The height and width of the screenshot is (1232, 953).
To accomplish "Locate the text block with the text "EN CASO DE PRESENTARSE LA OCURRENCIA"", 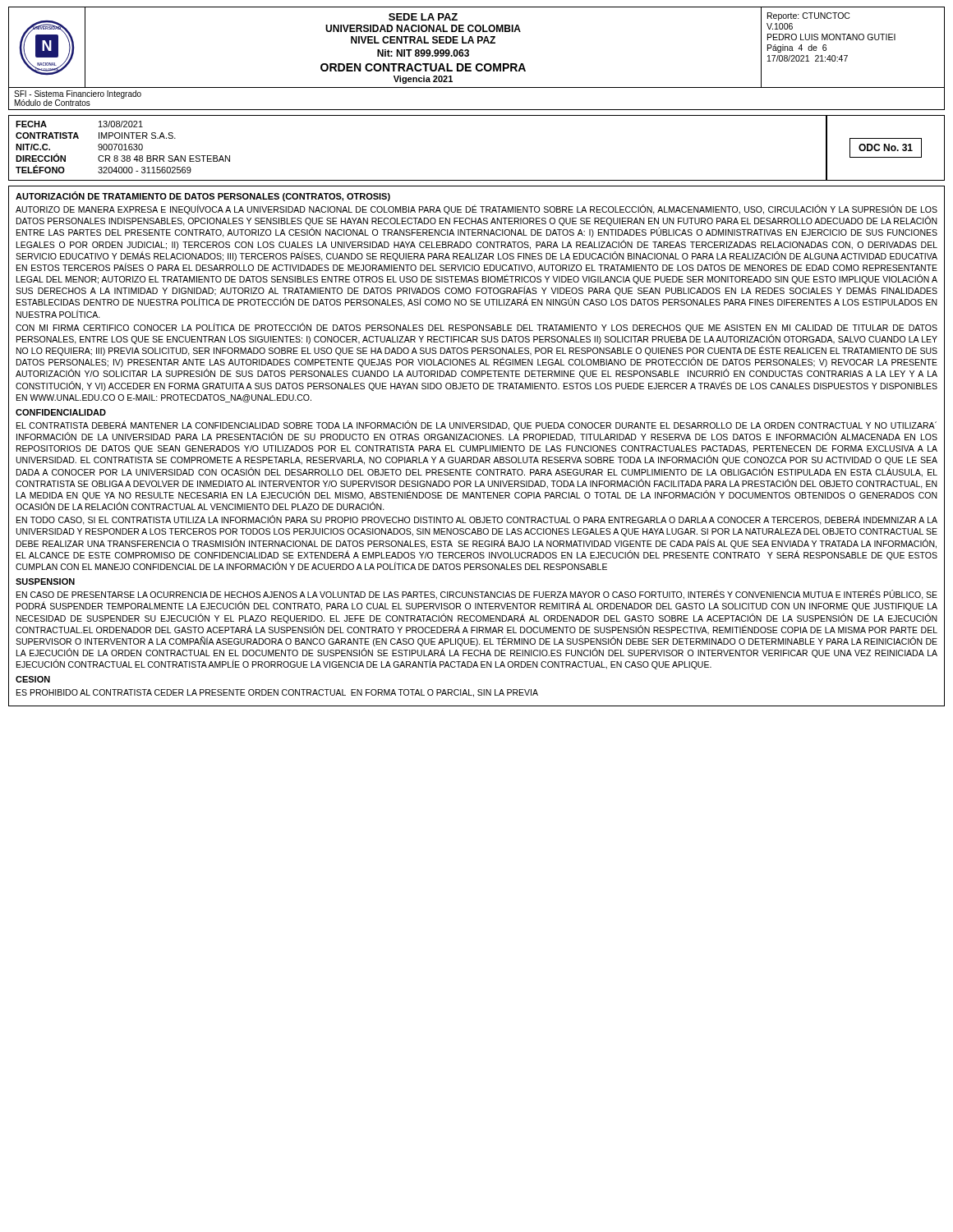I will coord(476,630).
